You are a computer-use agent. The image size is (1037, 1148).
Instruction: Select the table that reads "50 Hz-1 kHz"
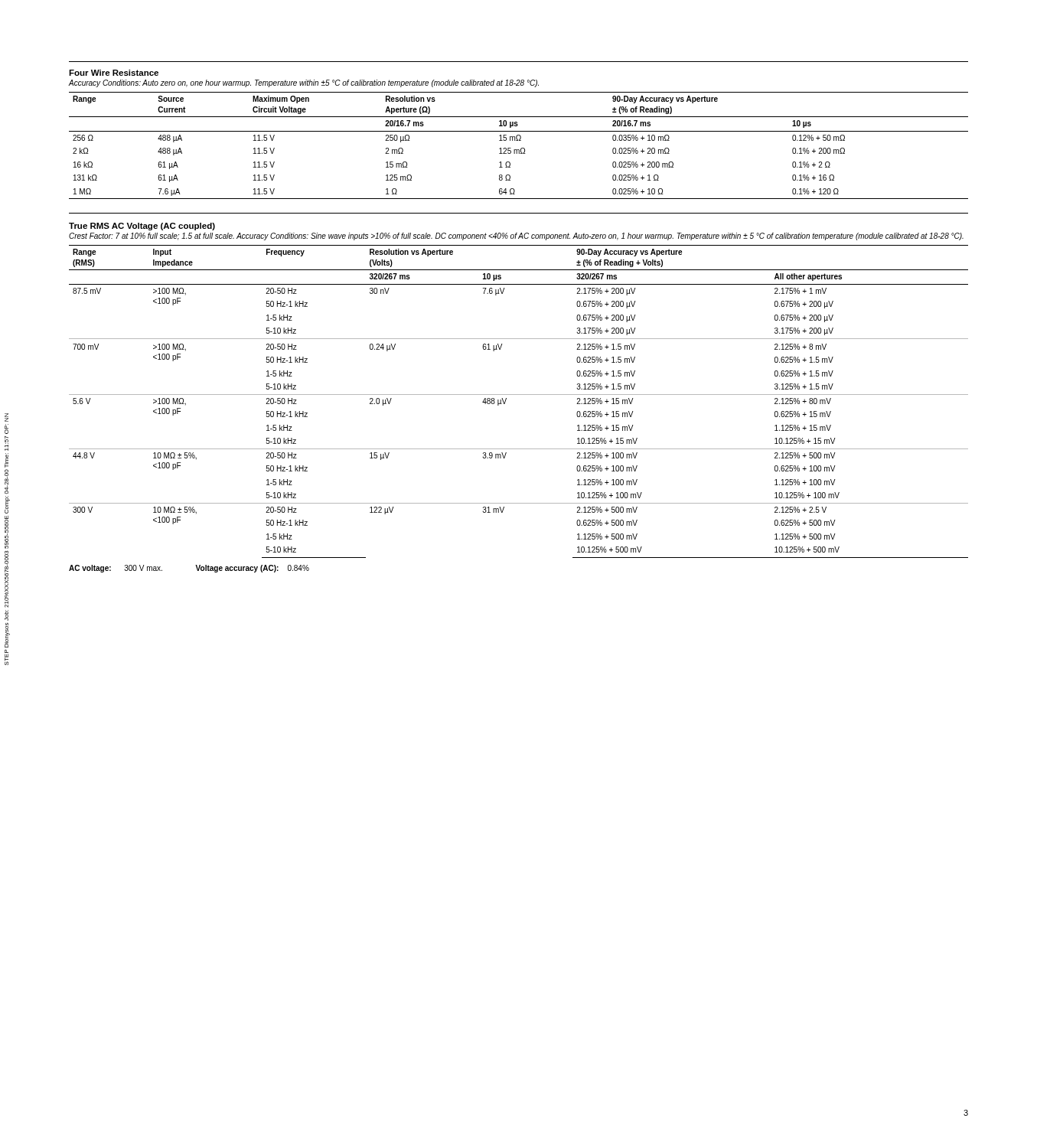(518, 401)
